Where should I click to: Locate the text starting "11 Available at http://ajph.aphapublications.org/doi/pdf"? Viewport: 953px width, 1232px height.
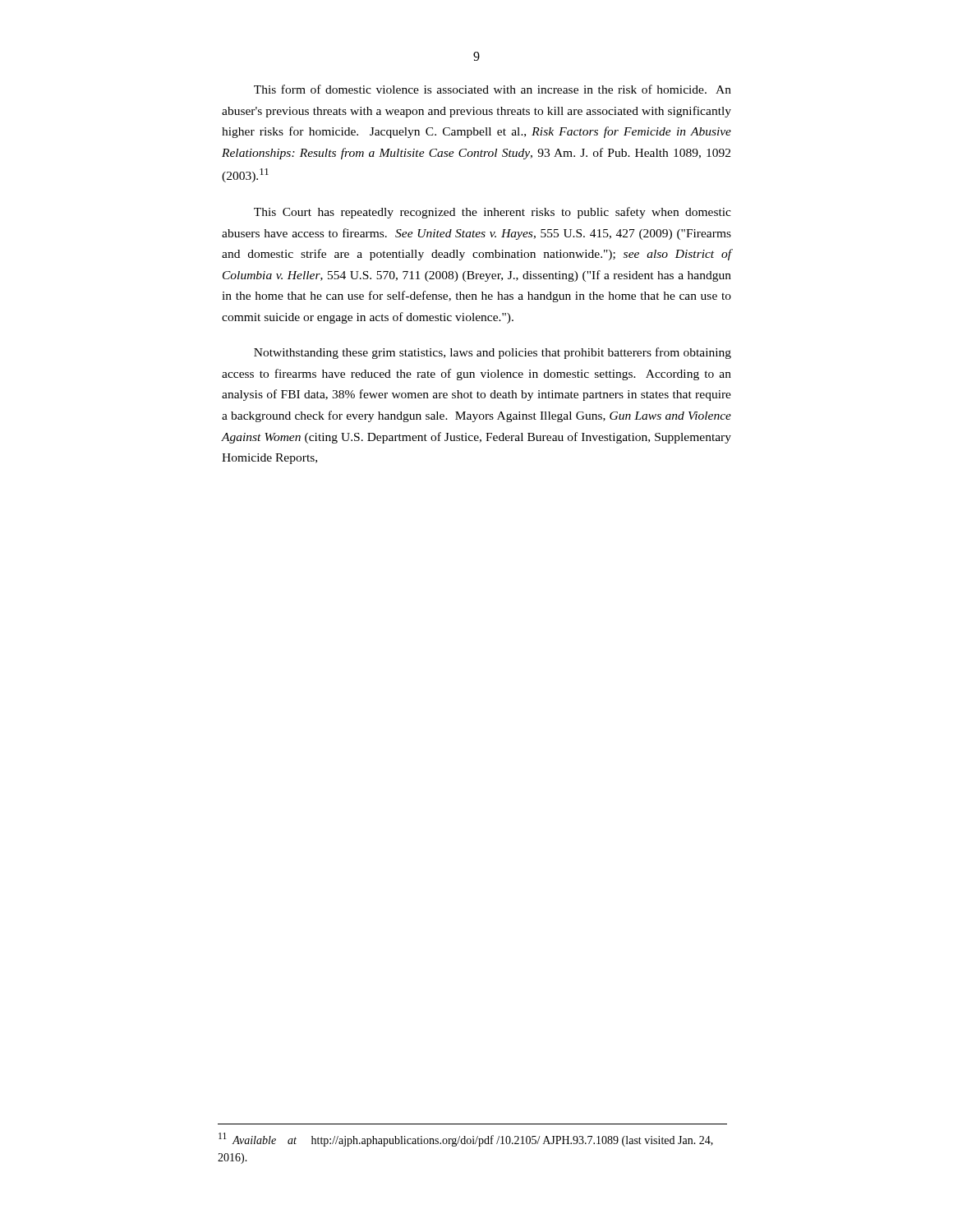[x=472, y=1148]
